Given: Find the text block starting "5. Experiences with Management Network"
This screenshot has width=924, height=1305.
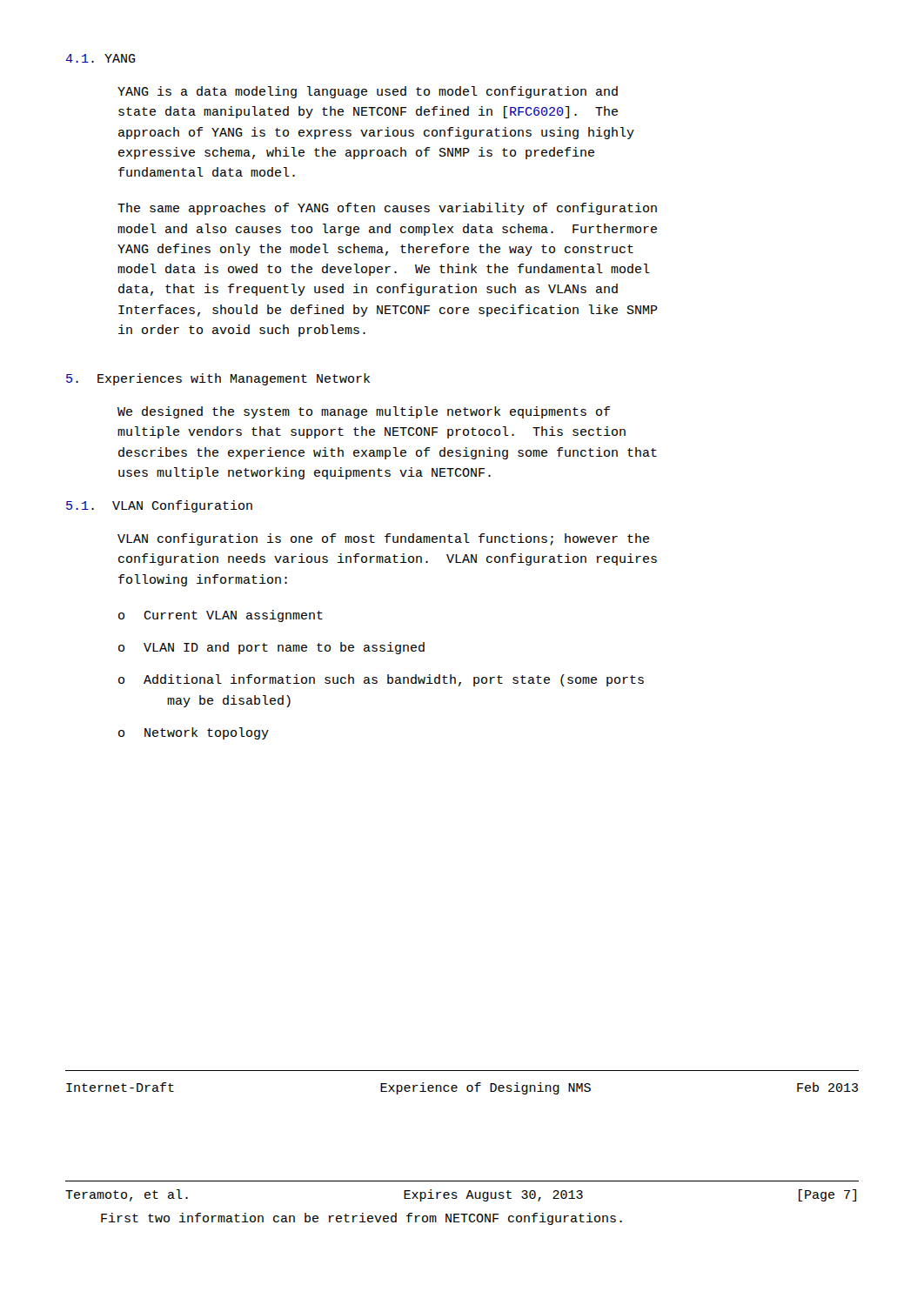Looking at the screenshot, I should pyautogui.click(x=218, y=380).
